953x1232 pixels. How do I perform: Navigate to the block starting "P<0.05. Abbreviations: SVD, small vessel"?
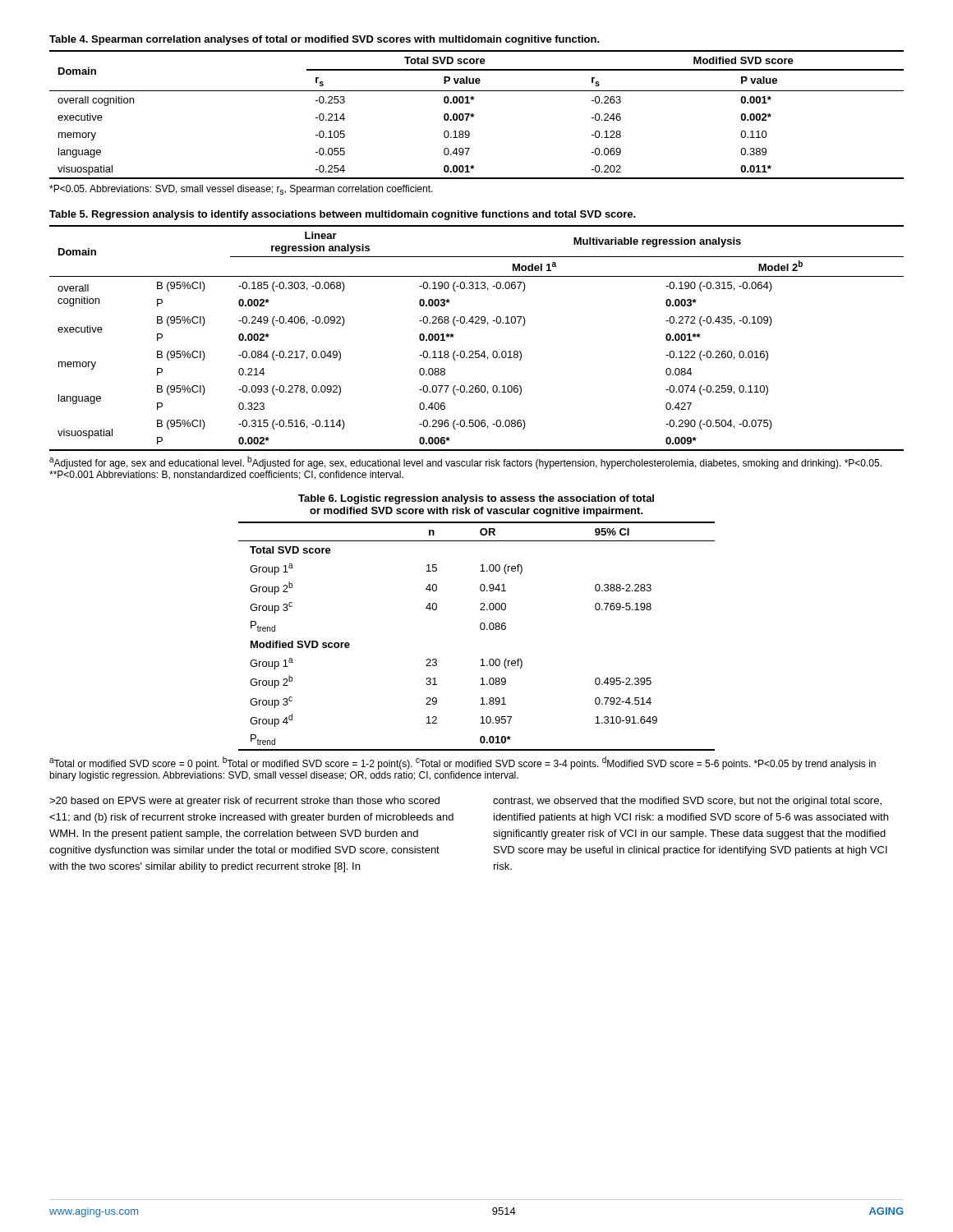pyautogui.click(x=241, y=190)
